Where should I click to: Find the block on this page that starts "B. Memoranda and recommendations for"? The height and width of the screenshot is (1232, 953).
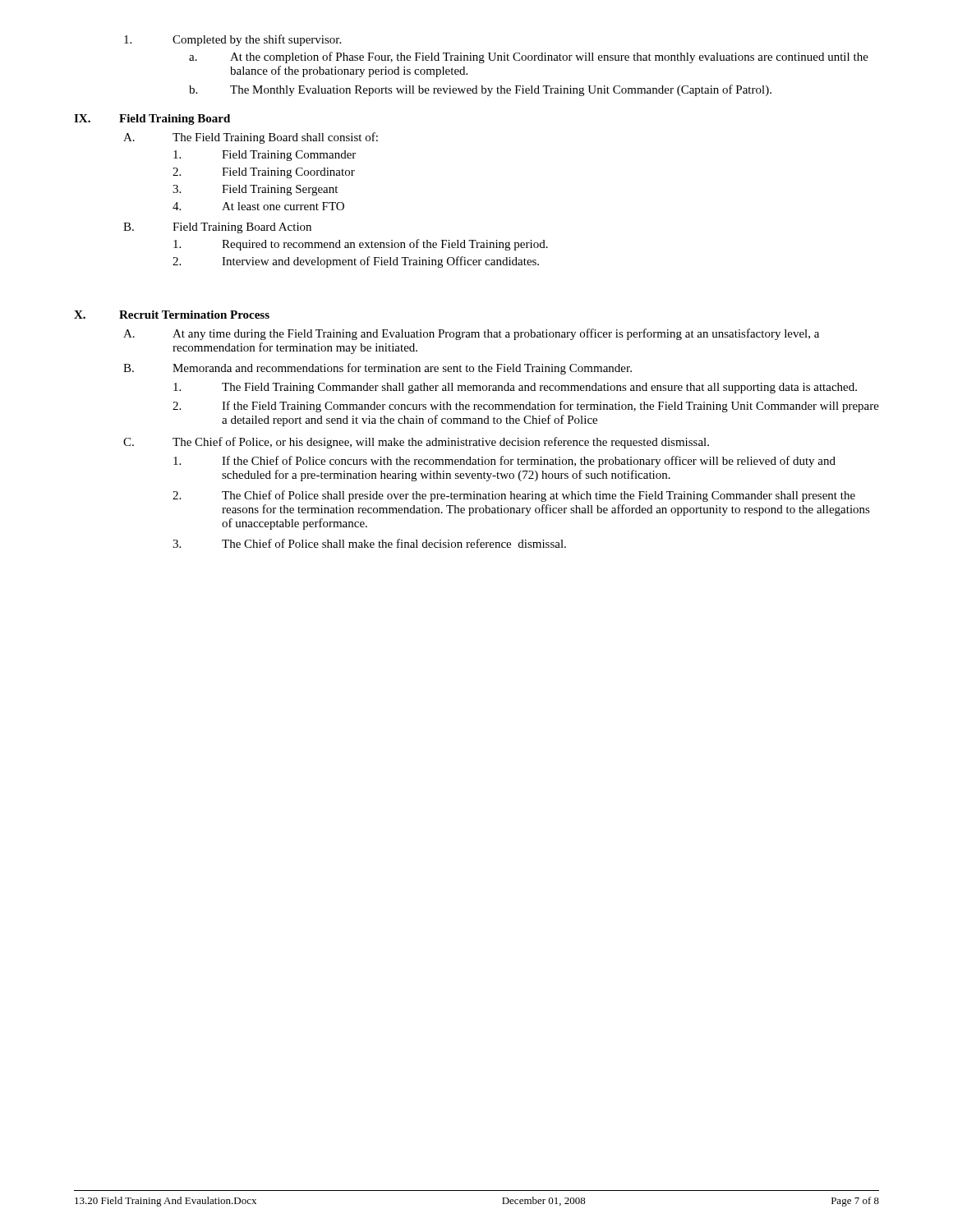(x=501, y=368)
